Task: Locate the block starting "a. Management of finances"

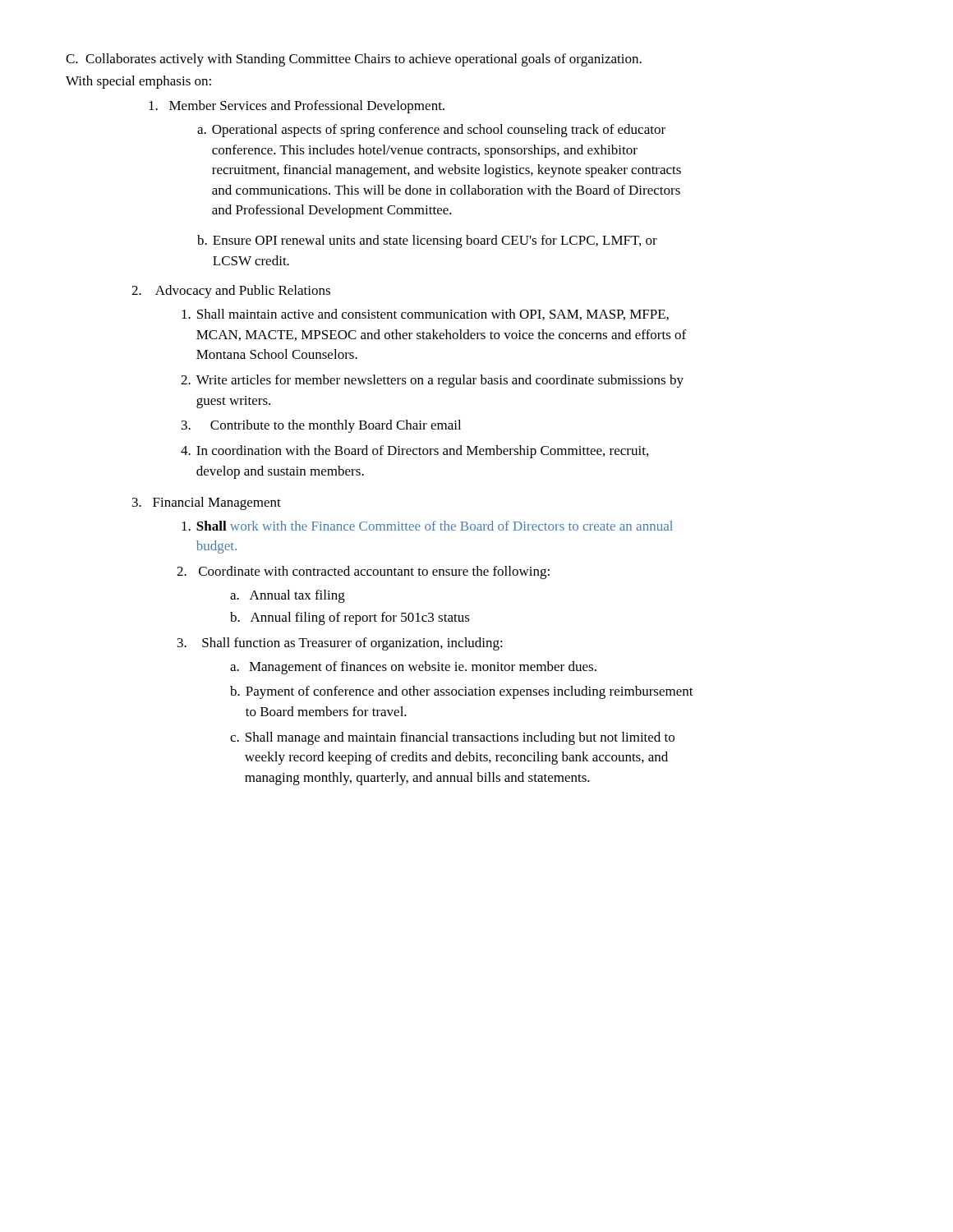Action: [464, 667]
